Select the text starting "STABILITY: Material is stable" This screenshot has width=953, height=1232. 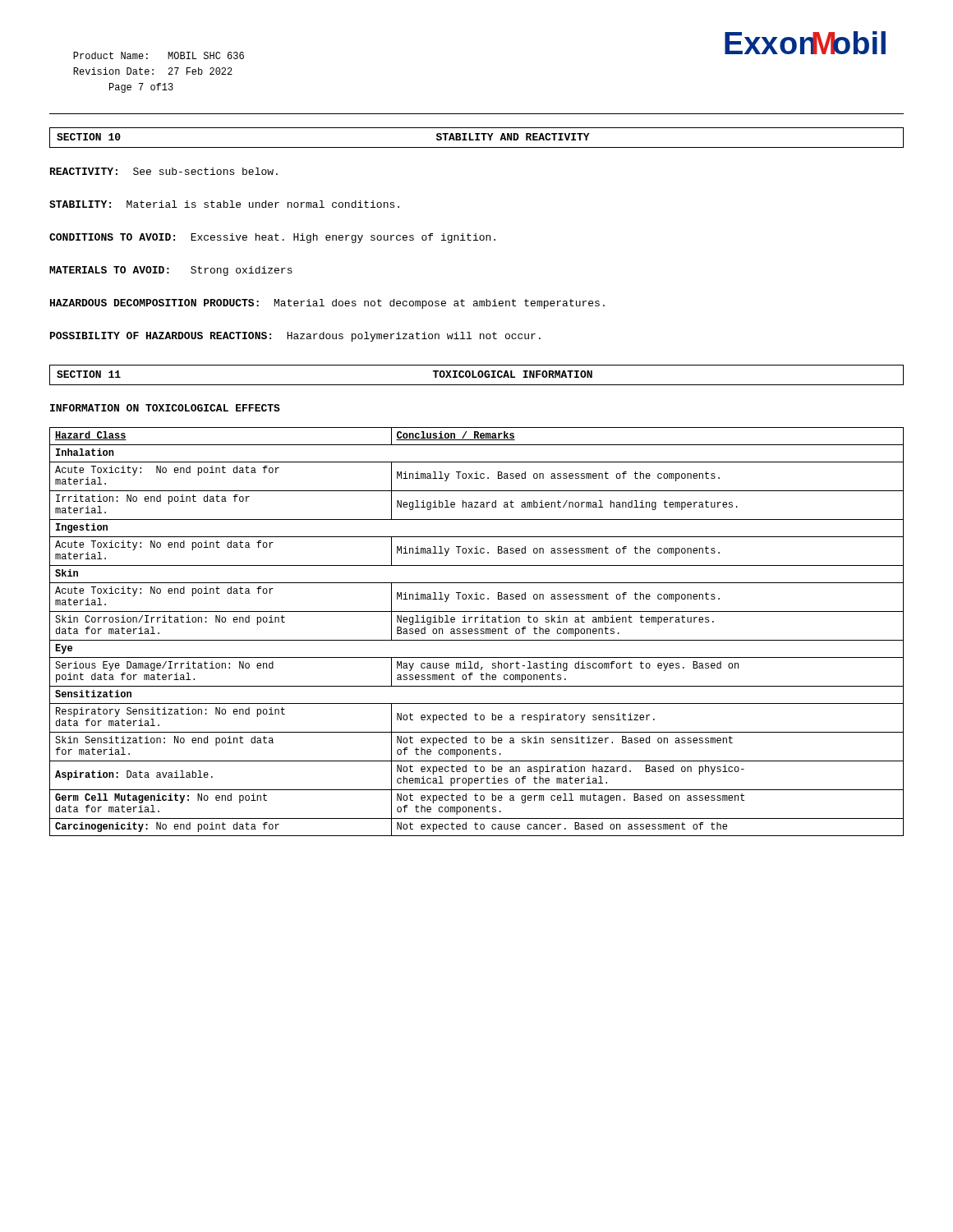(226, 205)
